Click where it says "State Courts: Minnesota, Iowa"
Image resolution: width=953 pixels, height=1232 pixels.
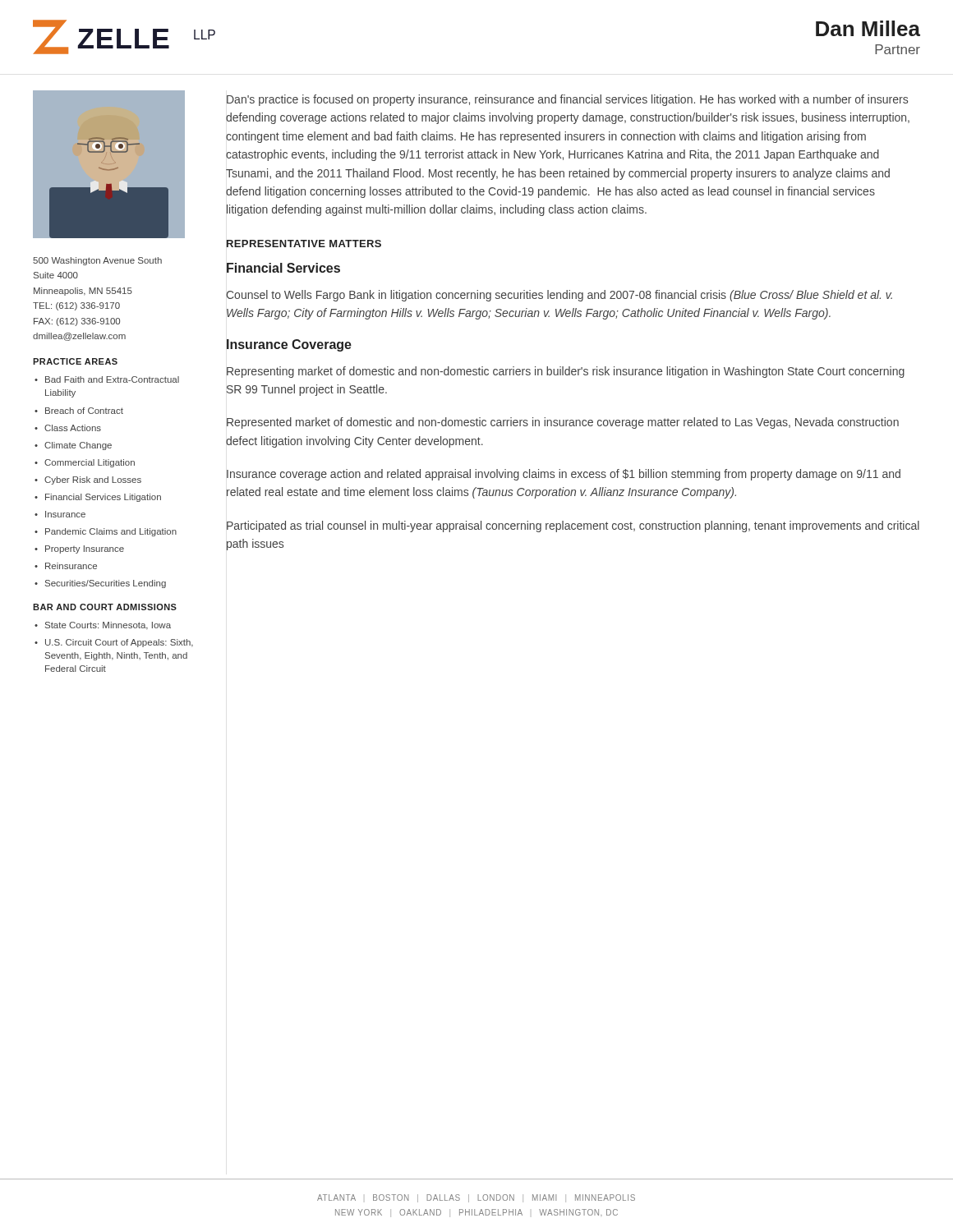tap(108, 625)
